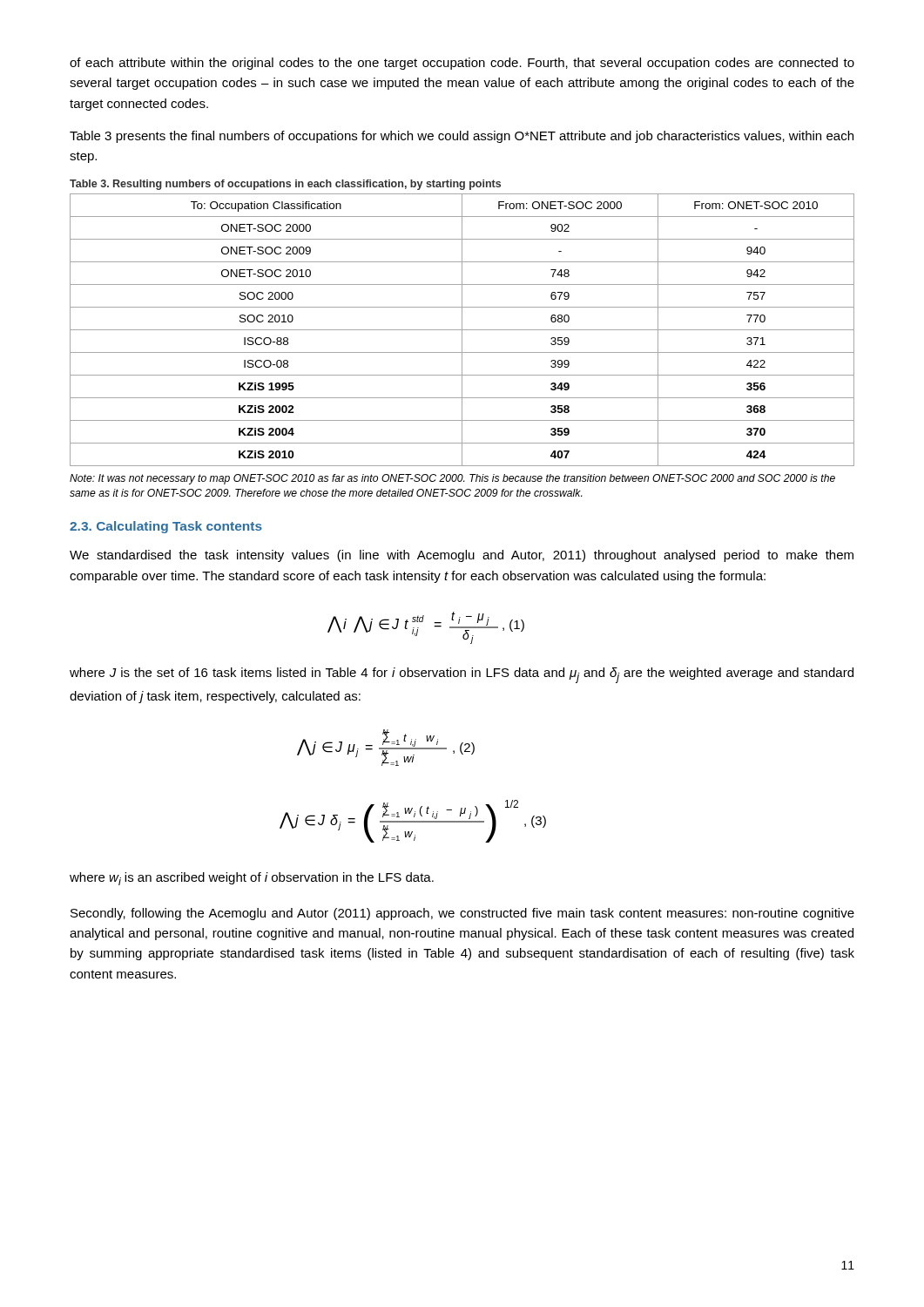Find the text starting "⋀ i ⋀ j ∈ J t std"
The height and width of the screenshot is (1307, 924).
tap(462, 624)
